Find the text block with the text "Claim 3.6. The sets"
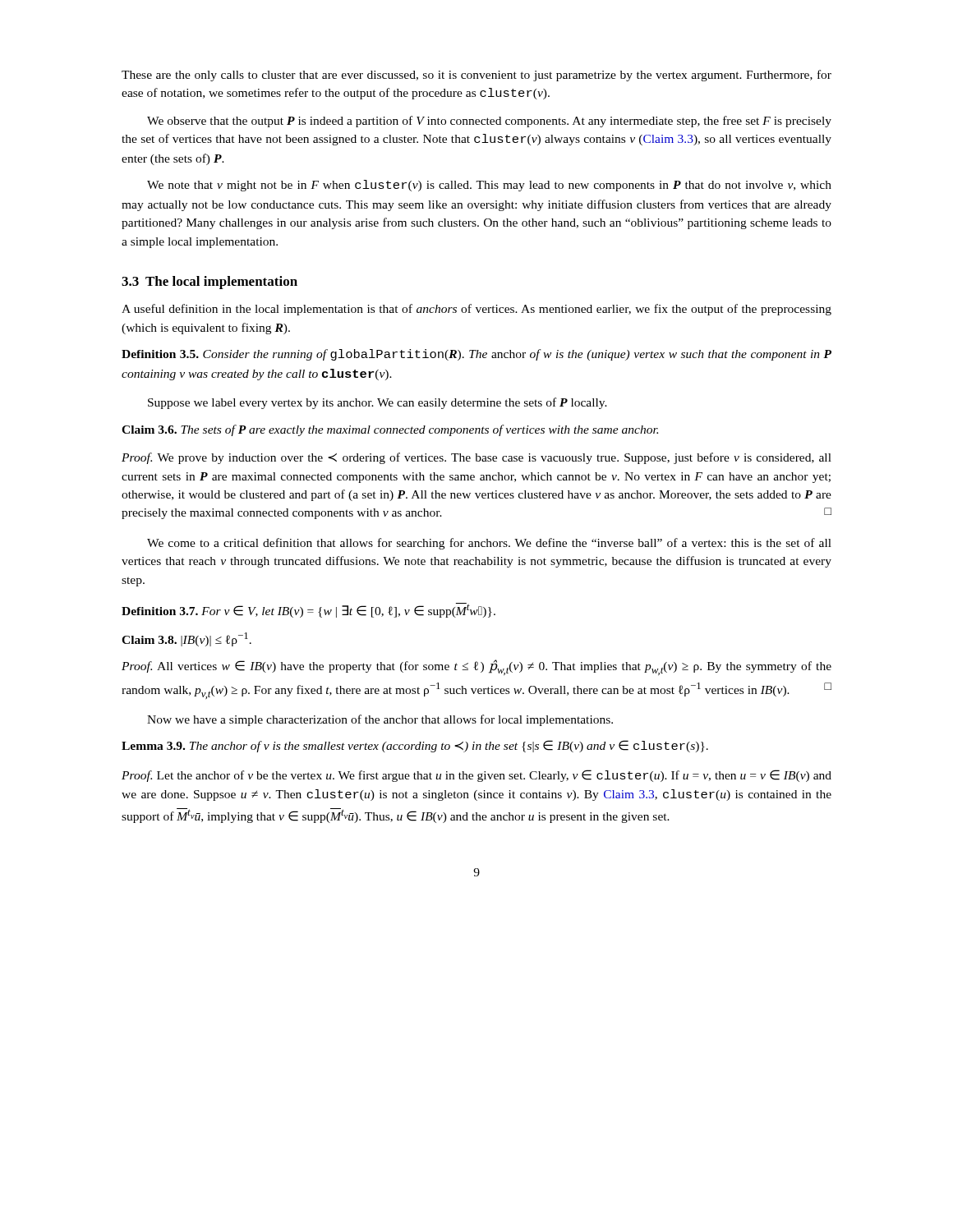Viewport: 953px width, 1232px height. coord(476,429)
